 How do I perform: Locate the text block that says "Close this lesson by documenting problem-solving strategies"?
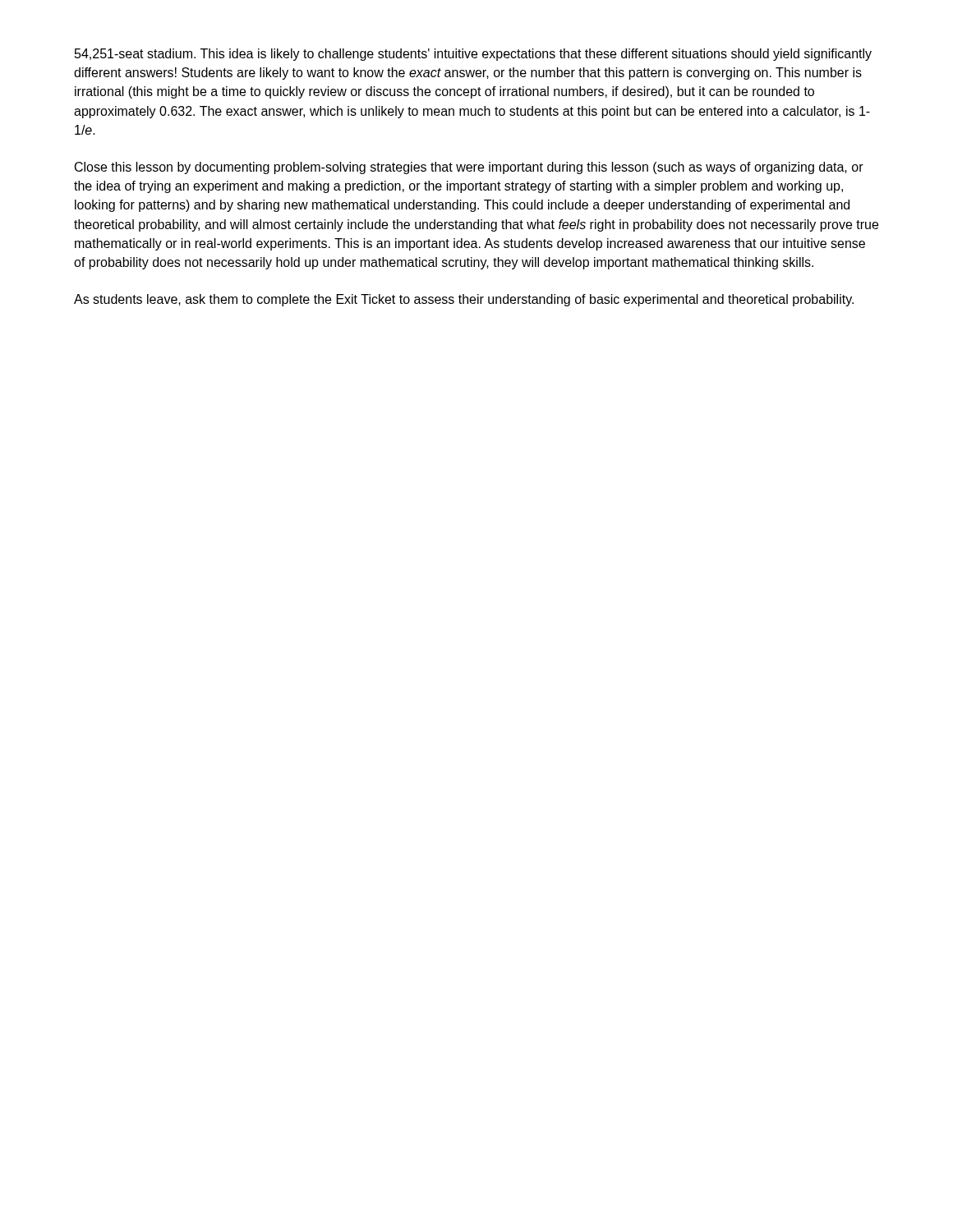pos(476,215)
